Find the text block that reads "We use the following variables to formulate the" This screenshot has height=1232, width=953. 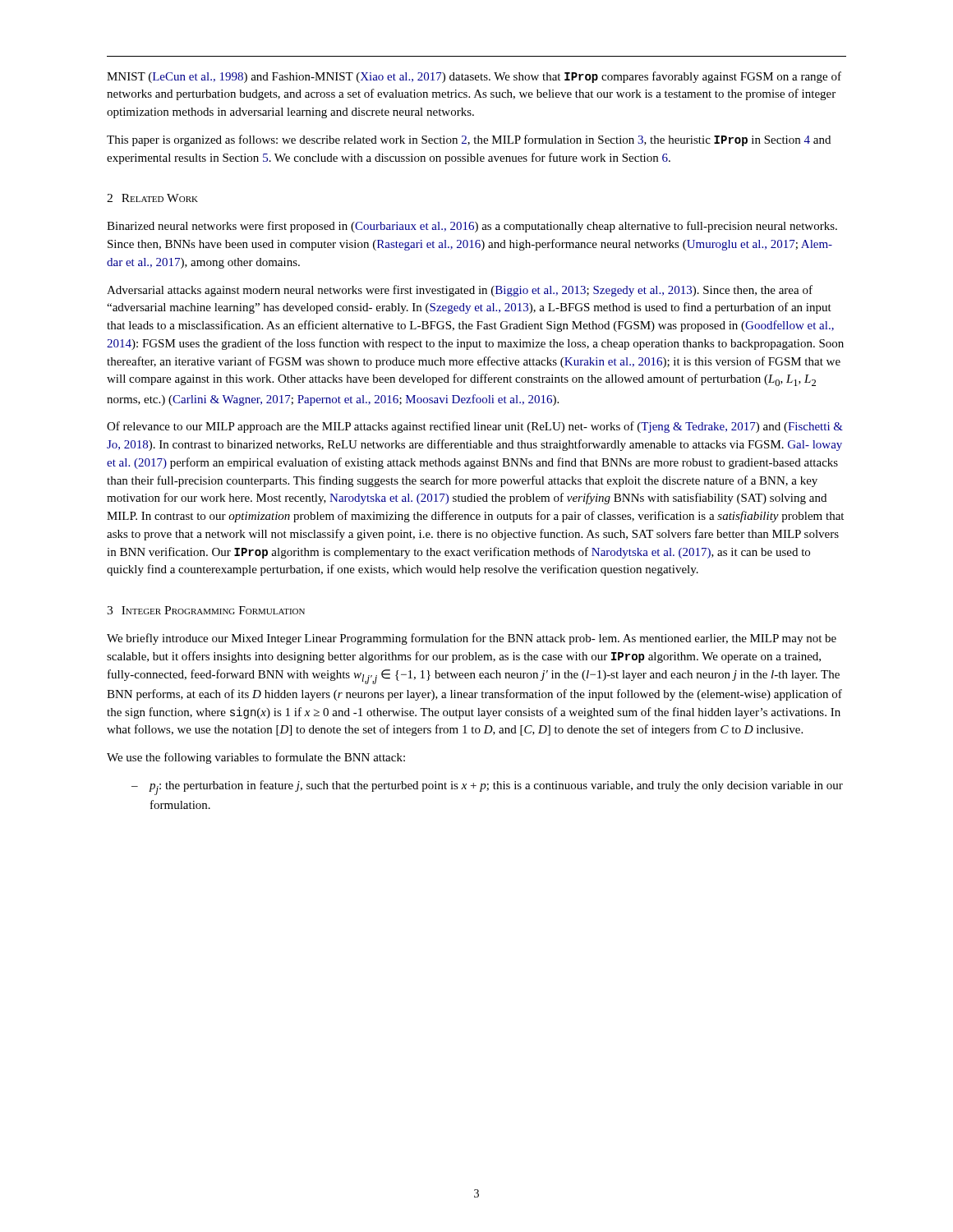point(256,758)
